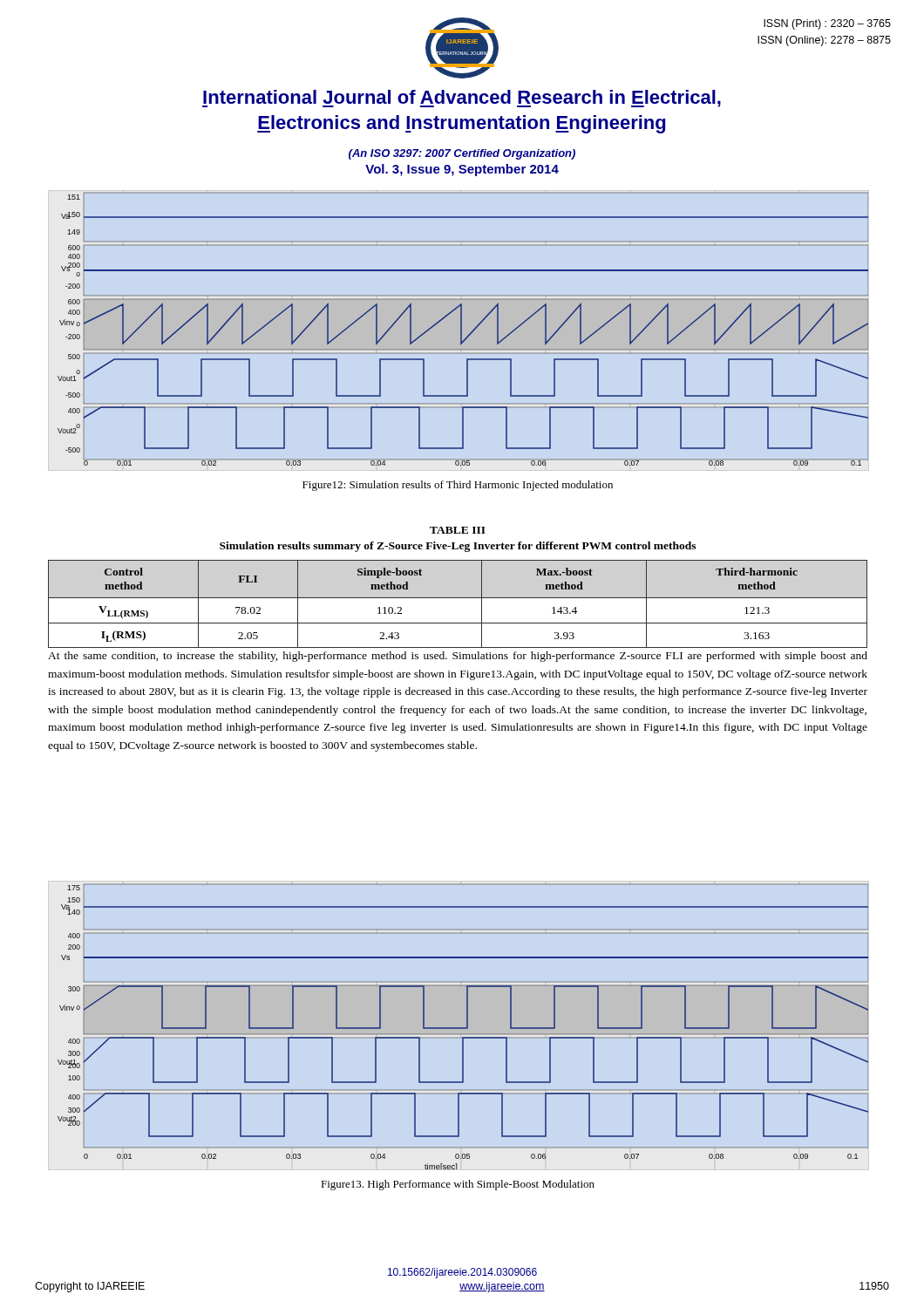This screenshot has height=1308, width=924.
Task: Locate the text starting "Figure13. High Performance with Simple-Boost Modulation"
Action: 458,1184
